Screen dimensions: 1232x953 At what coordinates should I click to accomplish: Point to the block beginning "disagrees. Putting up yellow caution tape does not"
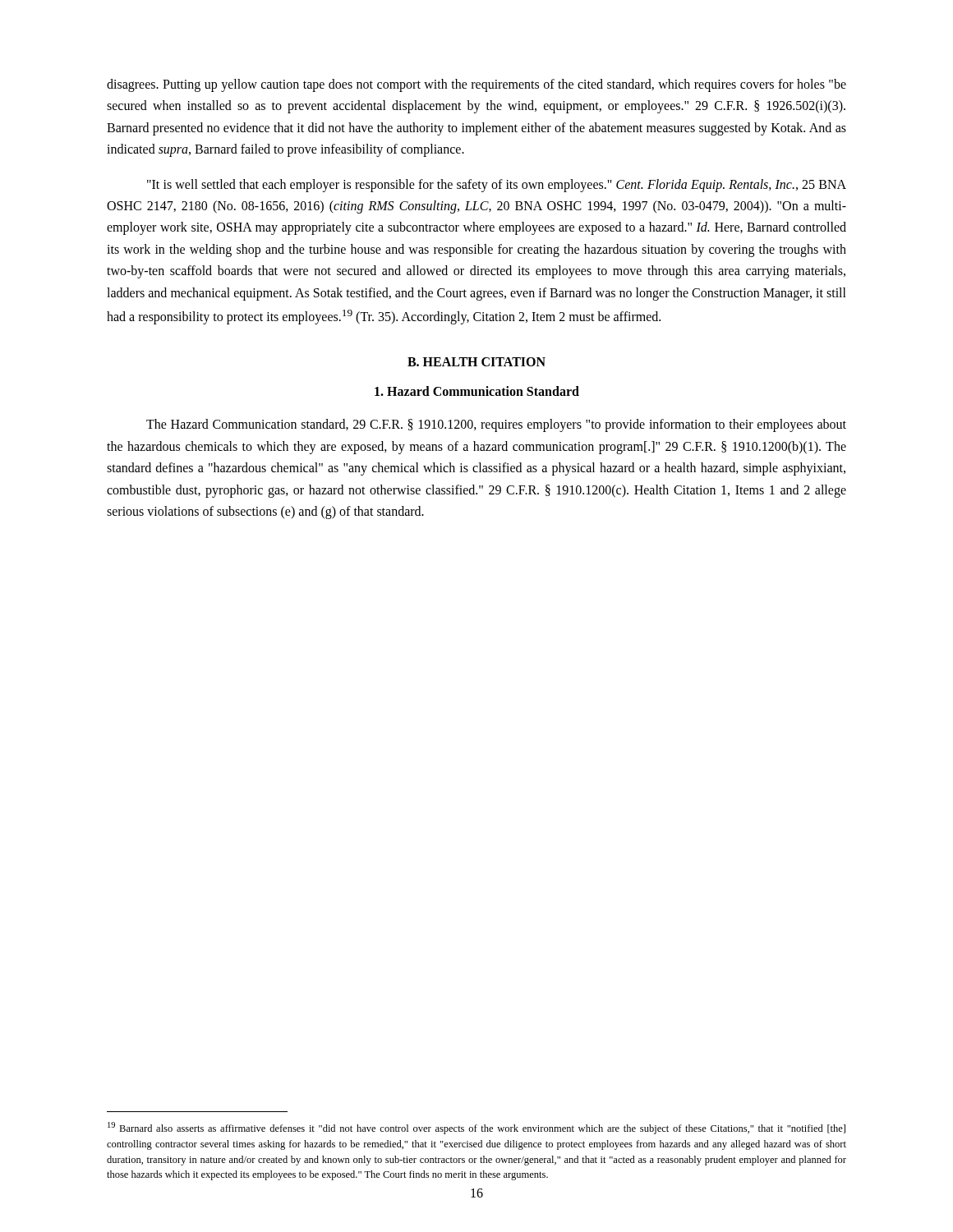coord(476,117)
